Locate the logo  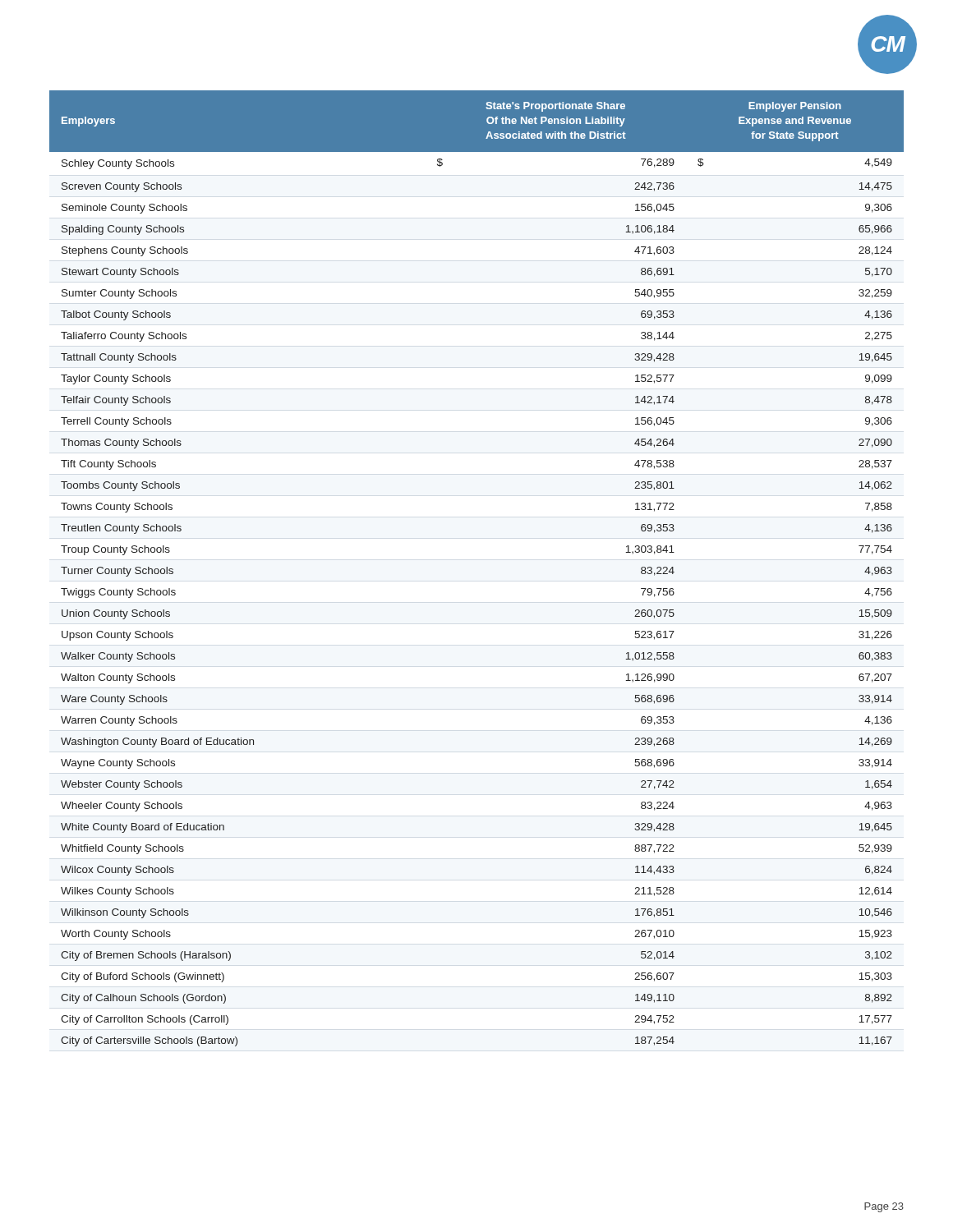pos(891,44)
